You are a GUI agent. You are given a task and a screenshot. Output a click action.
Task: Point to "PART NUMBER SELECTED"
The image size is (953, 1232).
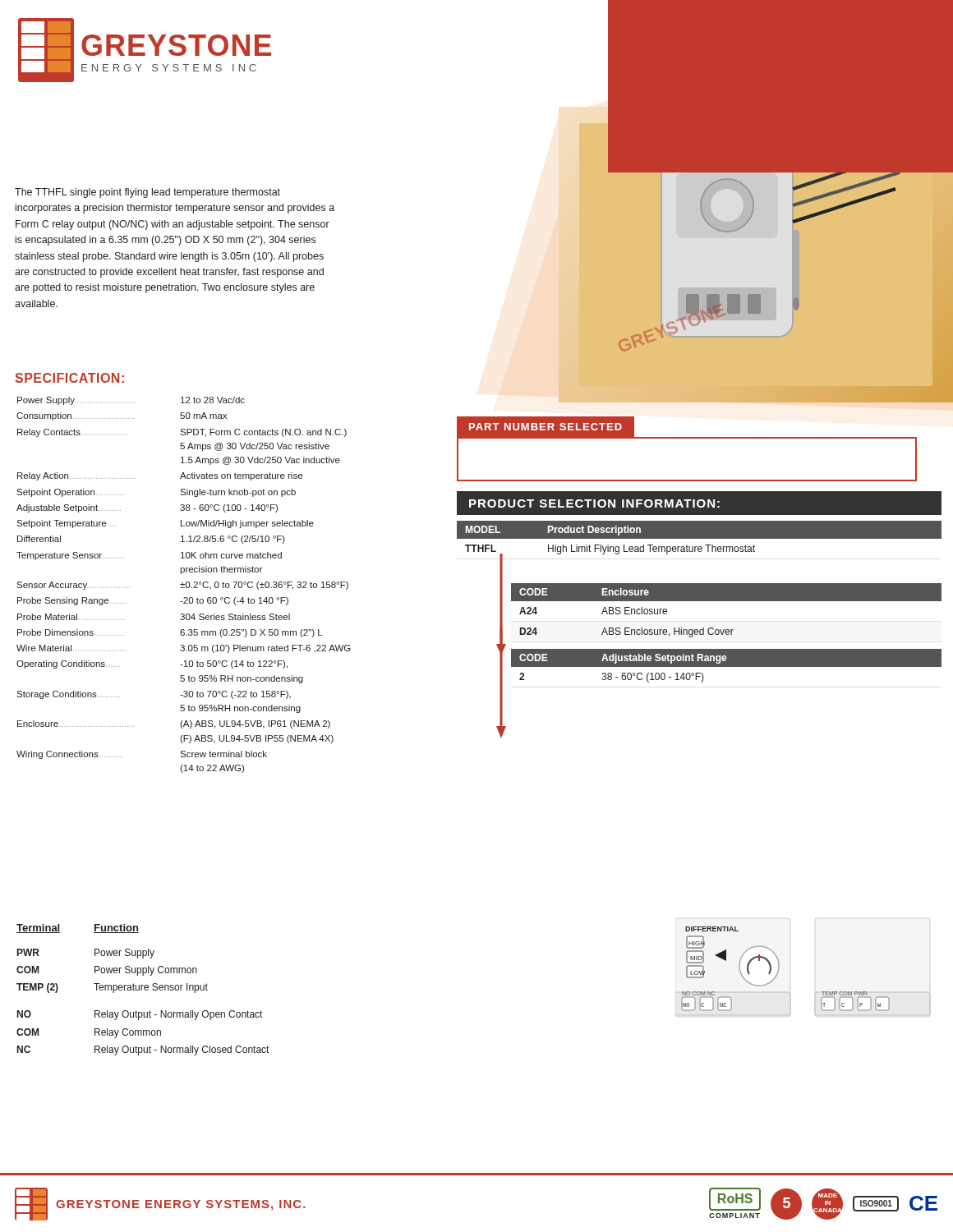[x=687, y=449]
